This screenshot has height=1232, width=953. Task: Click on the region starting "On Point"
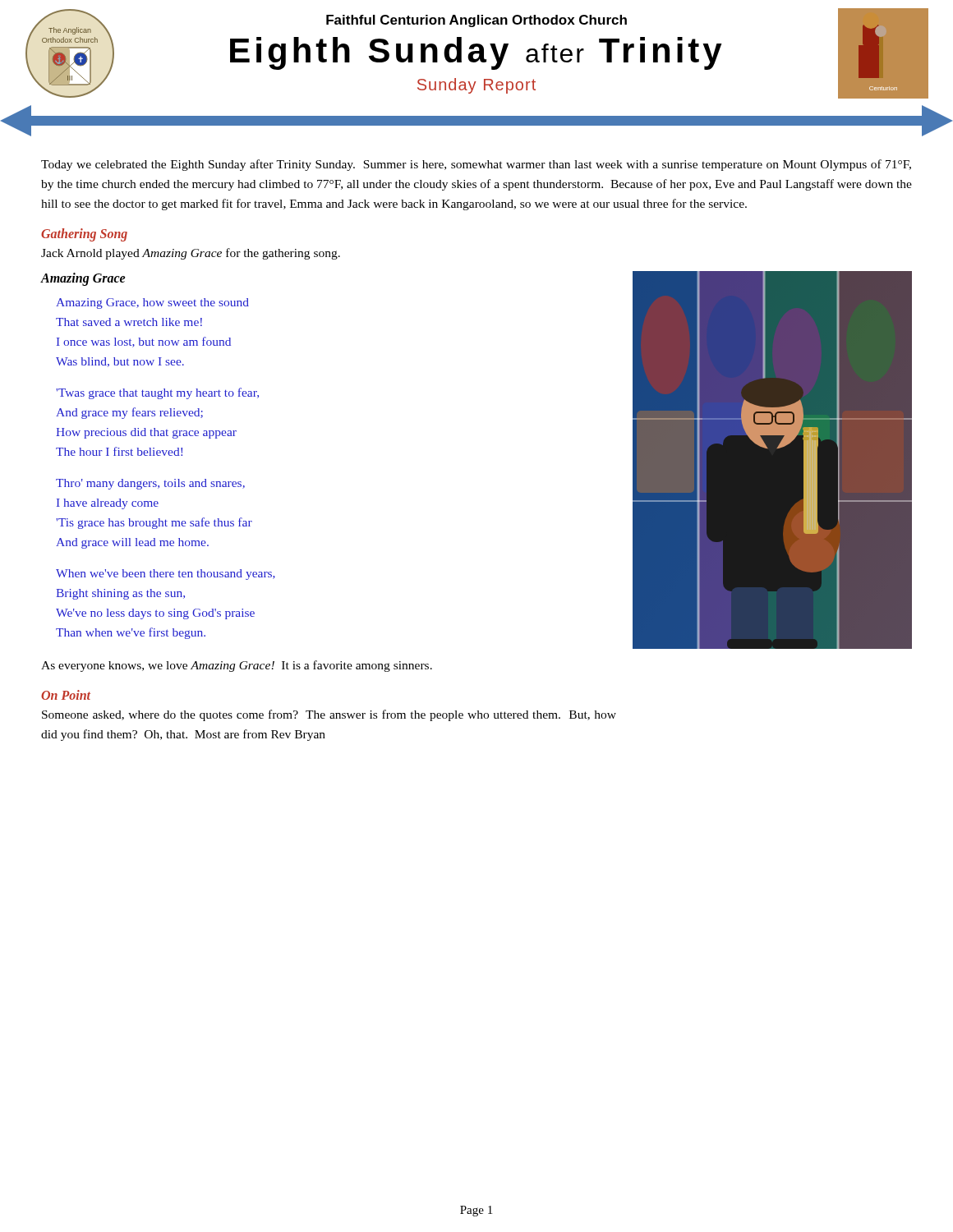coord(66,696)
